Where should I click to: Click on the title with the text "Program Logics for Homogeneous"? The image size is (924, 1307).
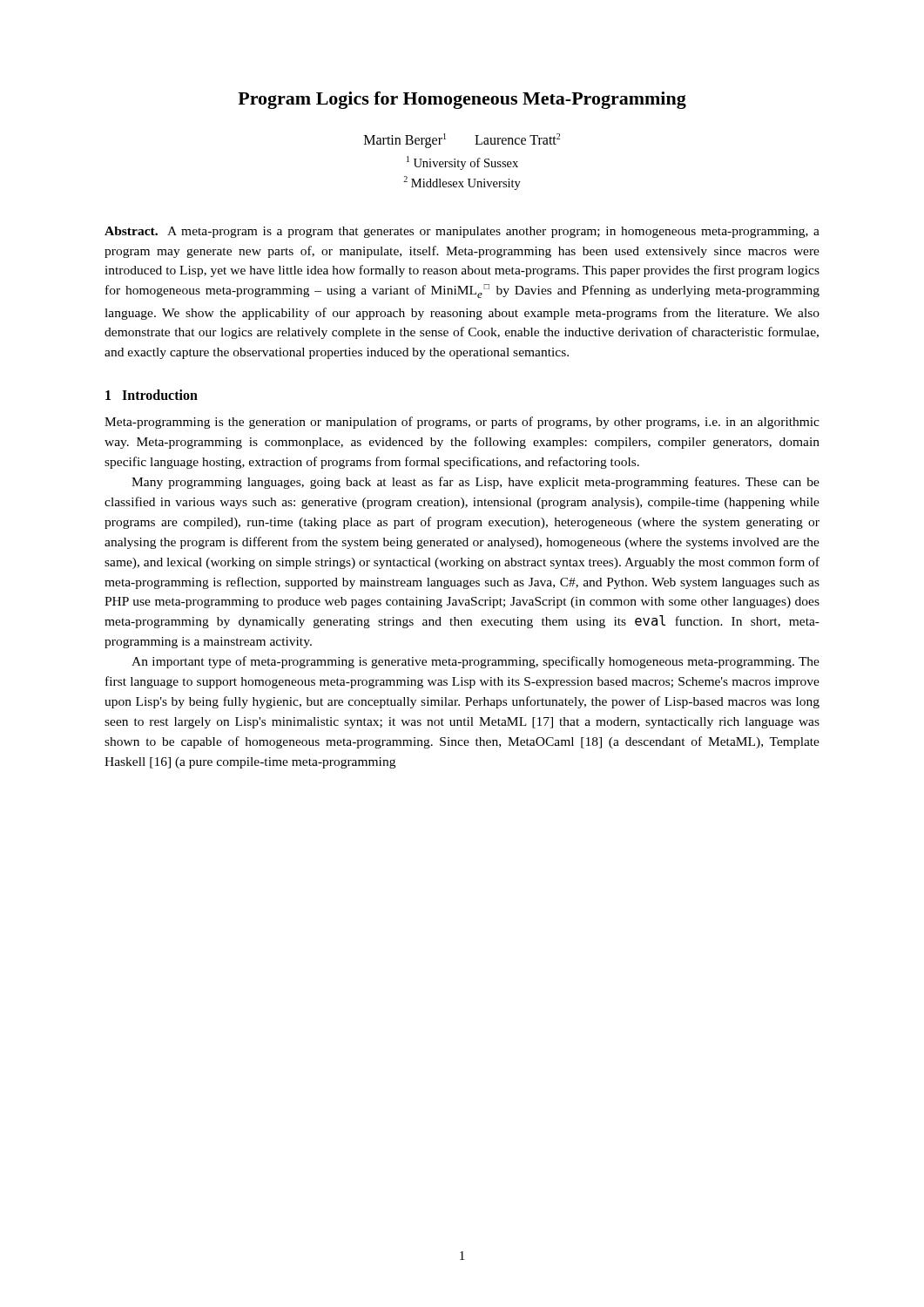click(462, 98)
